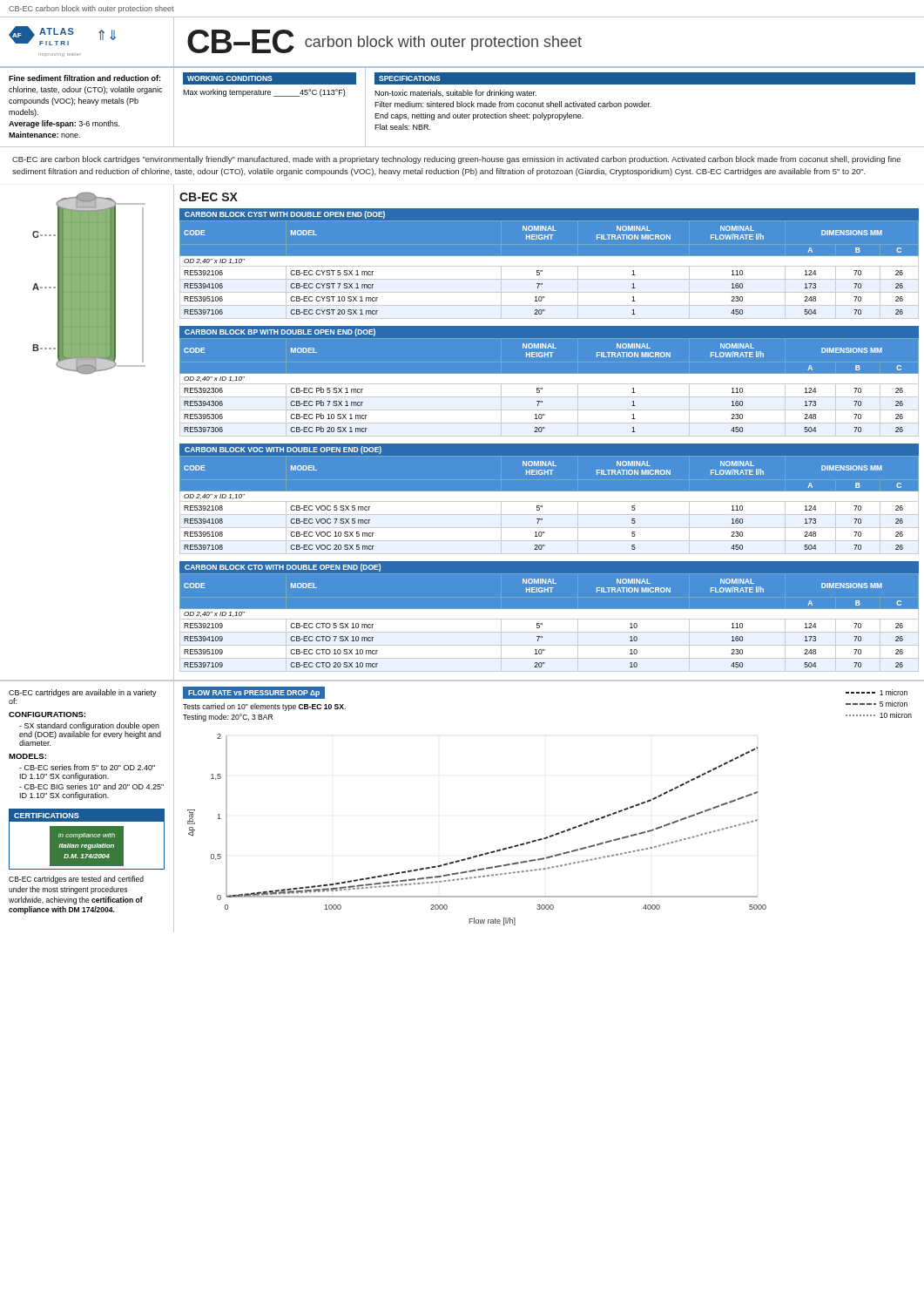Click the title that begins "CB–EC carbon block"
Viewport: 924px width, 1307px height.
pos(384,42)
